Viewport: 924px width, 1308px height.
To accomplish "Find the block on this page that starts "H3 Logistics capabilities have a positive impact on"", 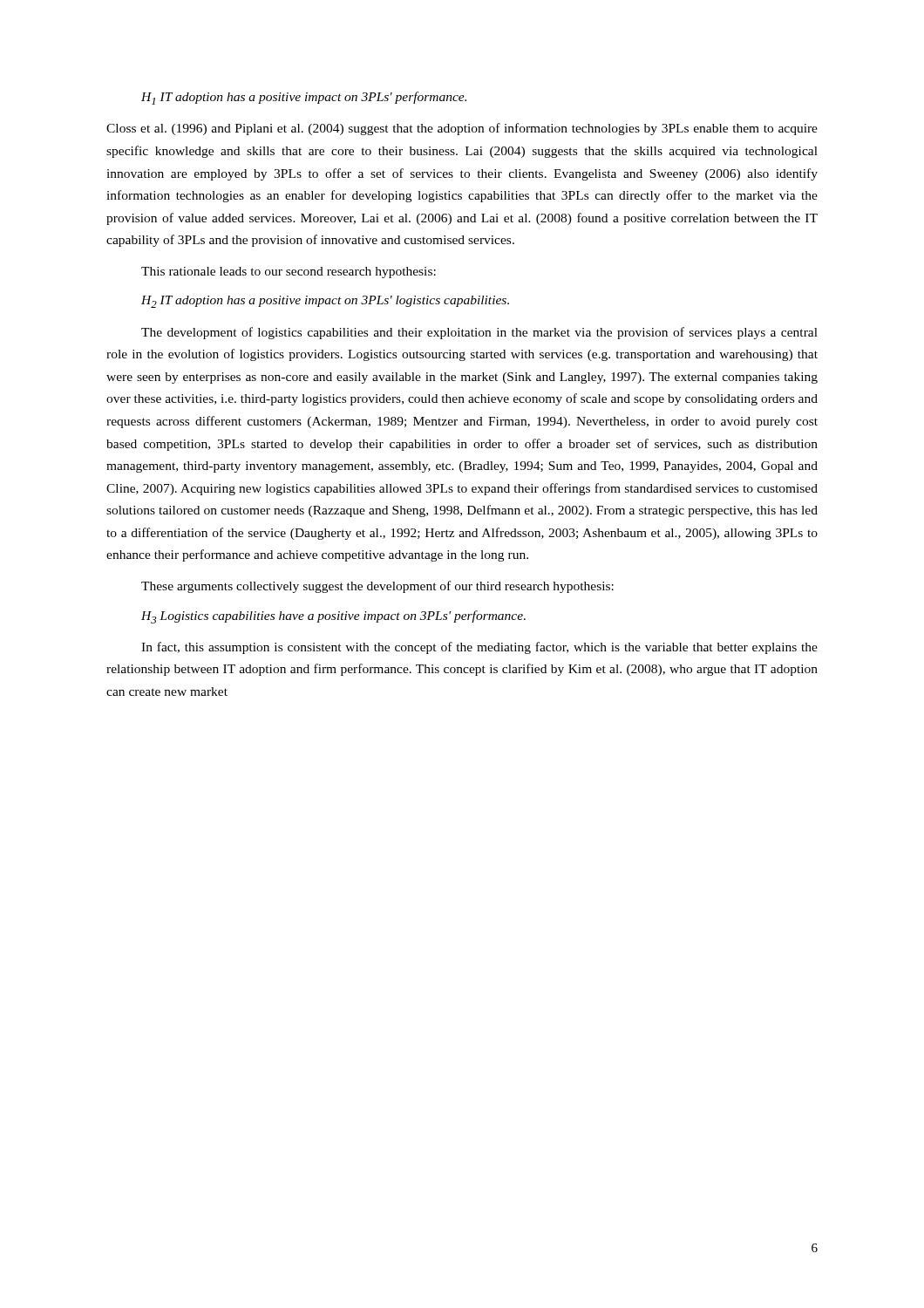I will tap(334, 617).
